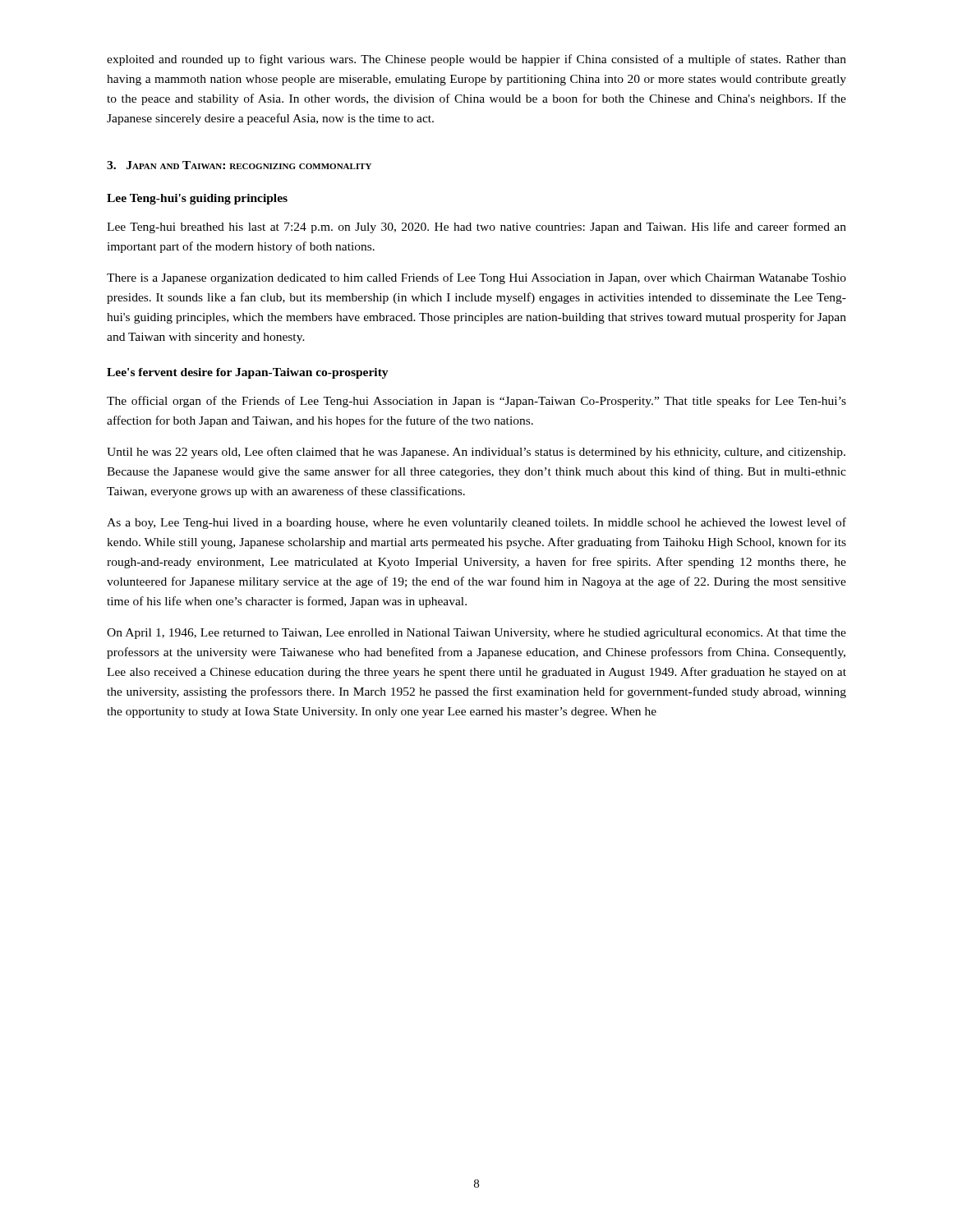Select the element starting "3. Japan and Taiwan: recognizing"
Viewport: 953px width, 1232px height.
pyautogui.click(x=239, y=165)
